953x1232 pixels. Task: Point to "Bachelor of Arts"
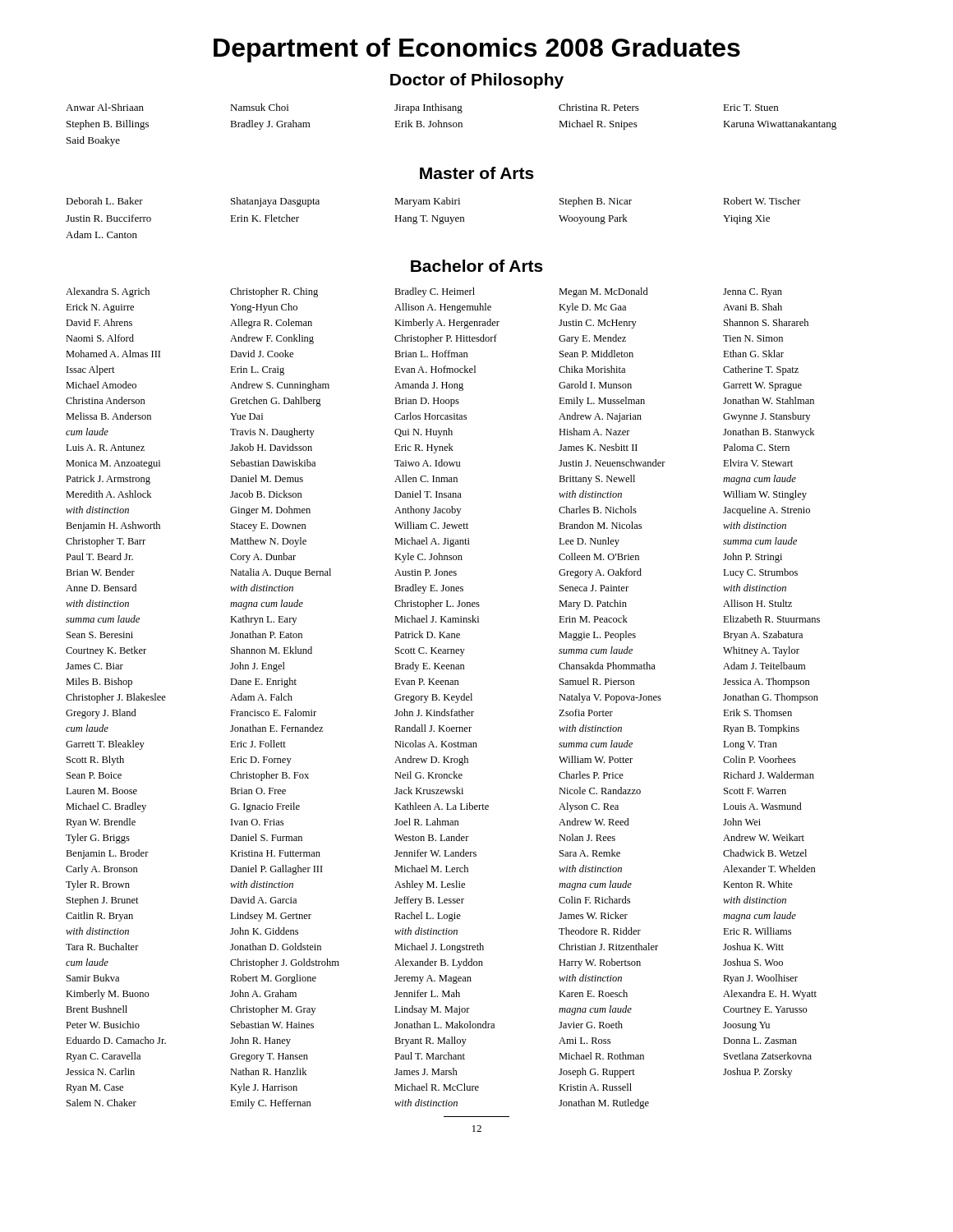click(x=476, y=266)
